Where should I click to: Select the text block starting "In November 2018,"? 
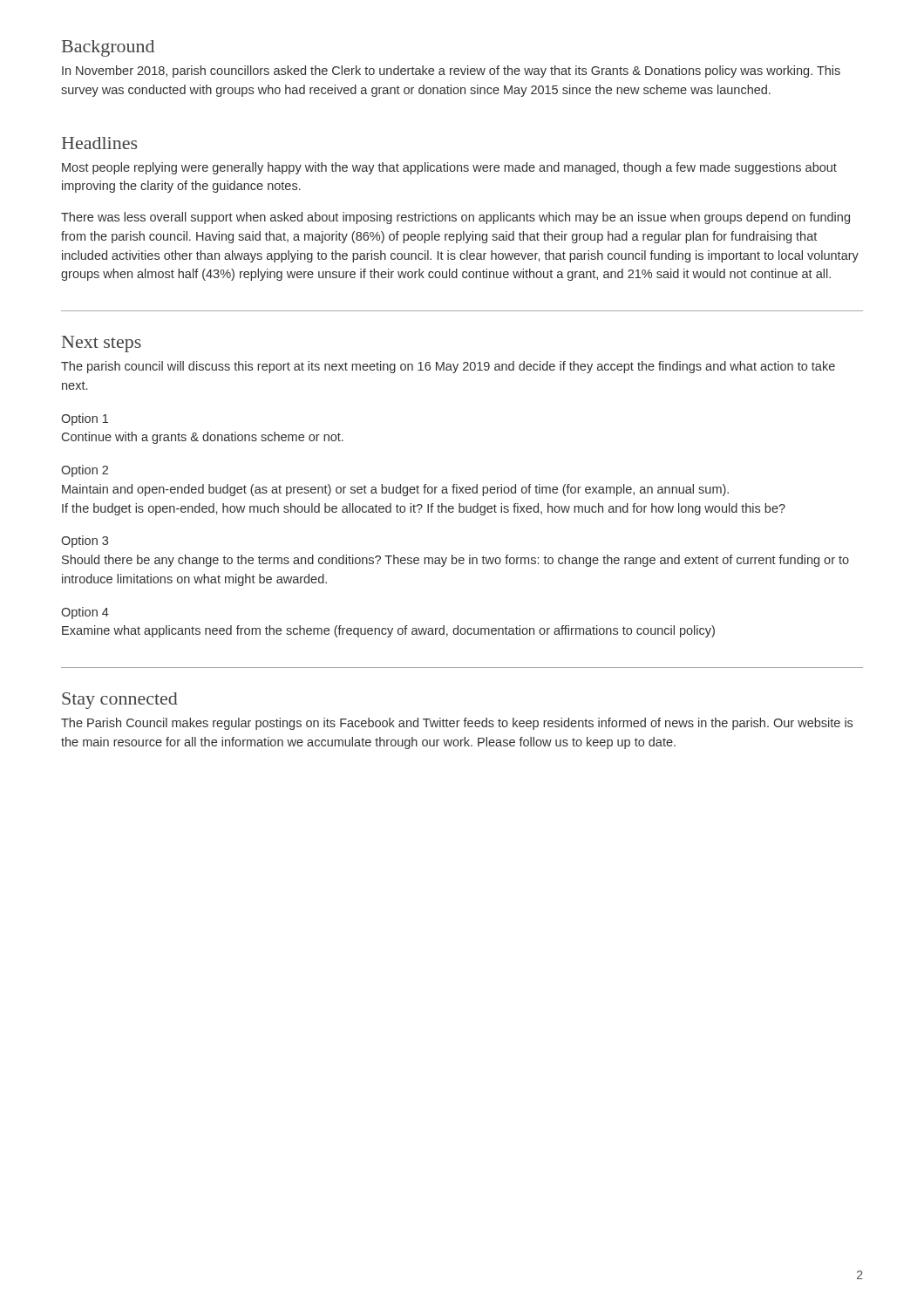point(451,80)
